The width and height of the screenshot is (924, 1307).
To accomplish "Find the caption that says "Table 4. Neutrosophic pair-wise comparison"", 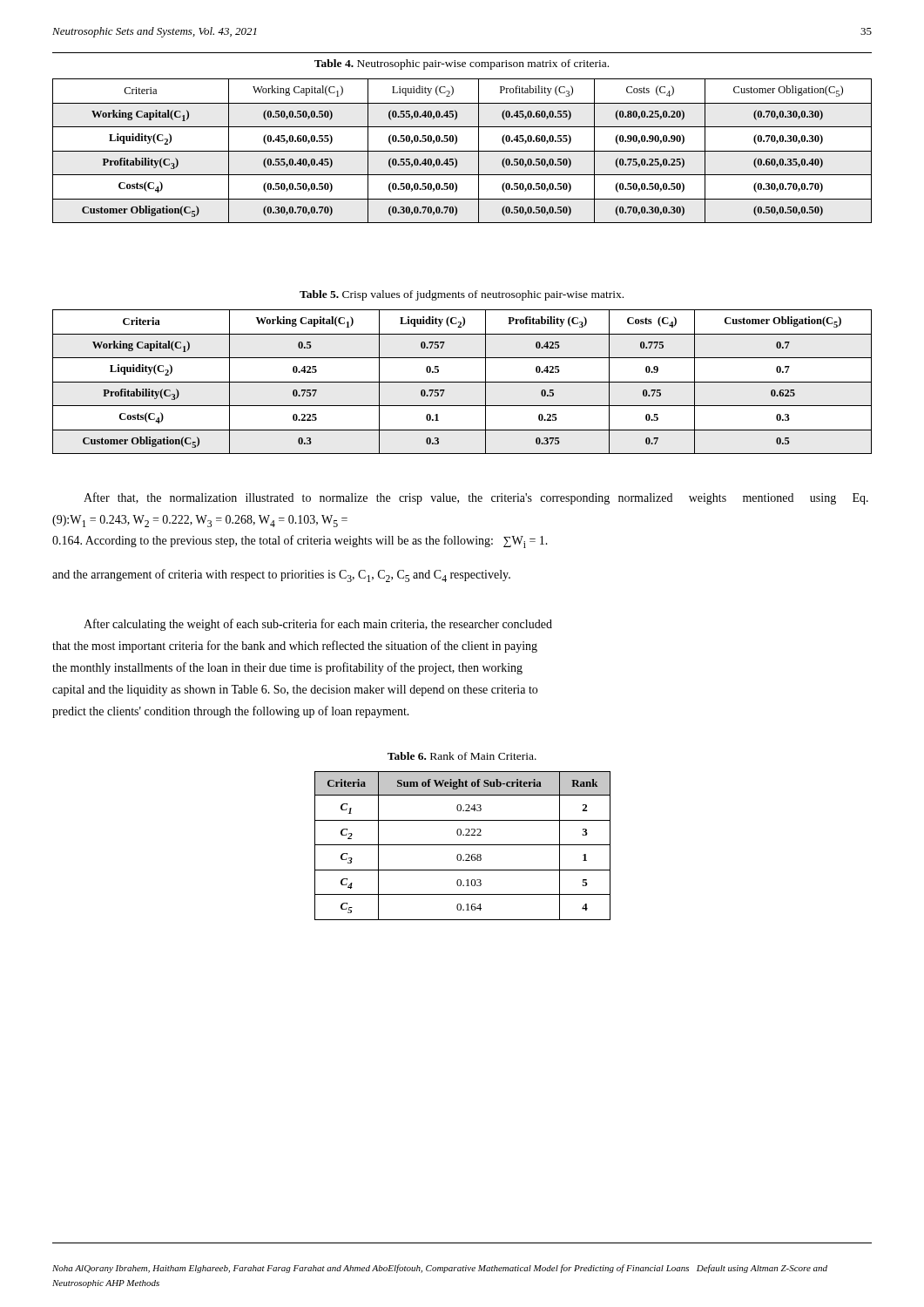I will (462, 63).
